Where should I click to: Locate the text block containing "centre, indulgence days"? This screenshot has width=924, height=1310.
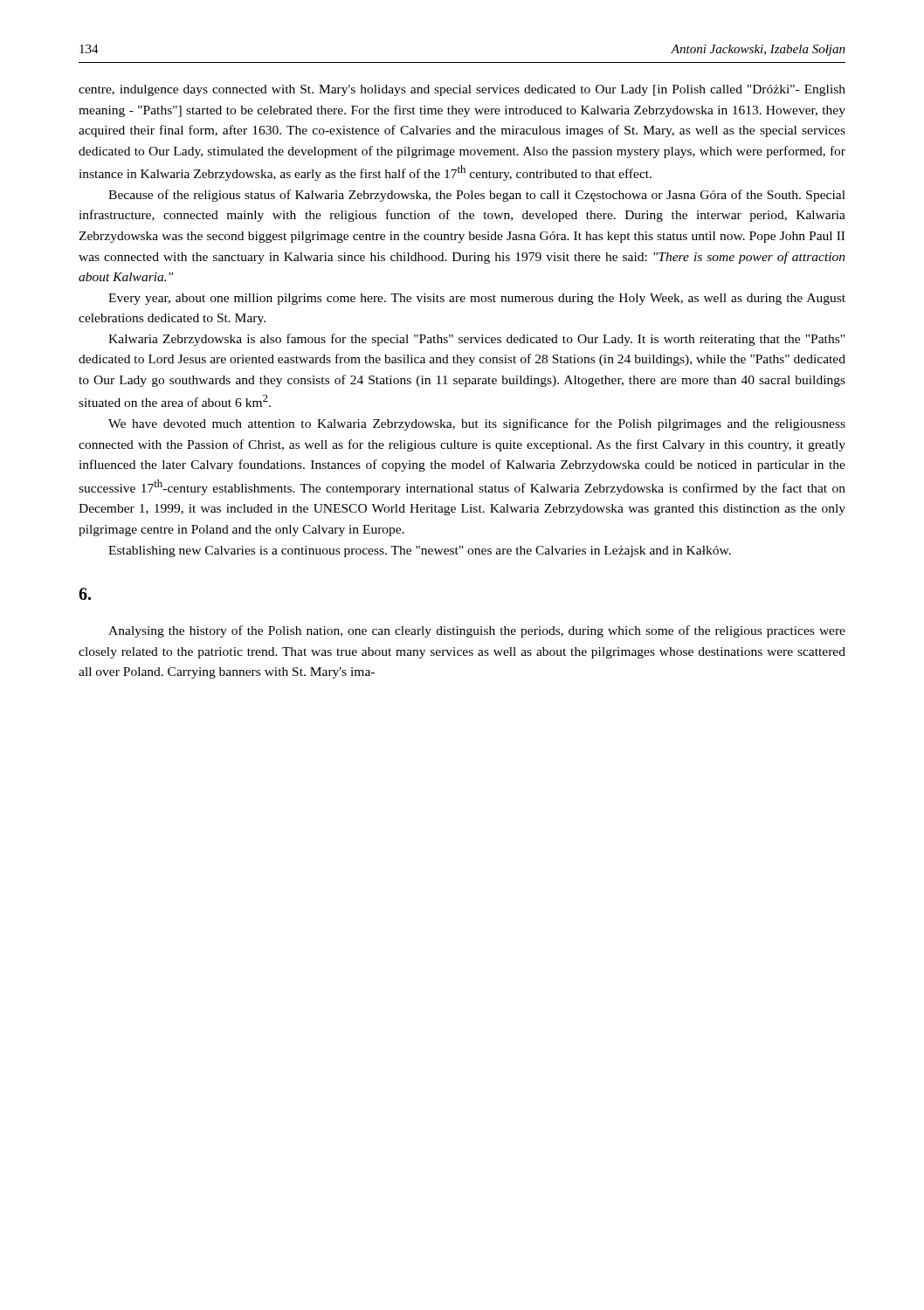[x=462, y=131]
